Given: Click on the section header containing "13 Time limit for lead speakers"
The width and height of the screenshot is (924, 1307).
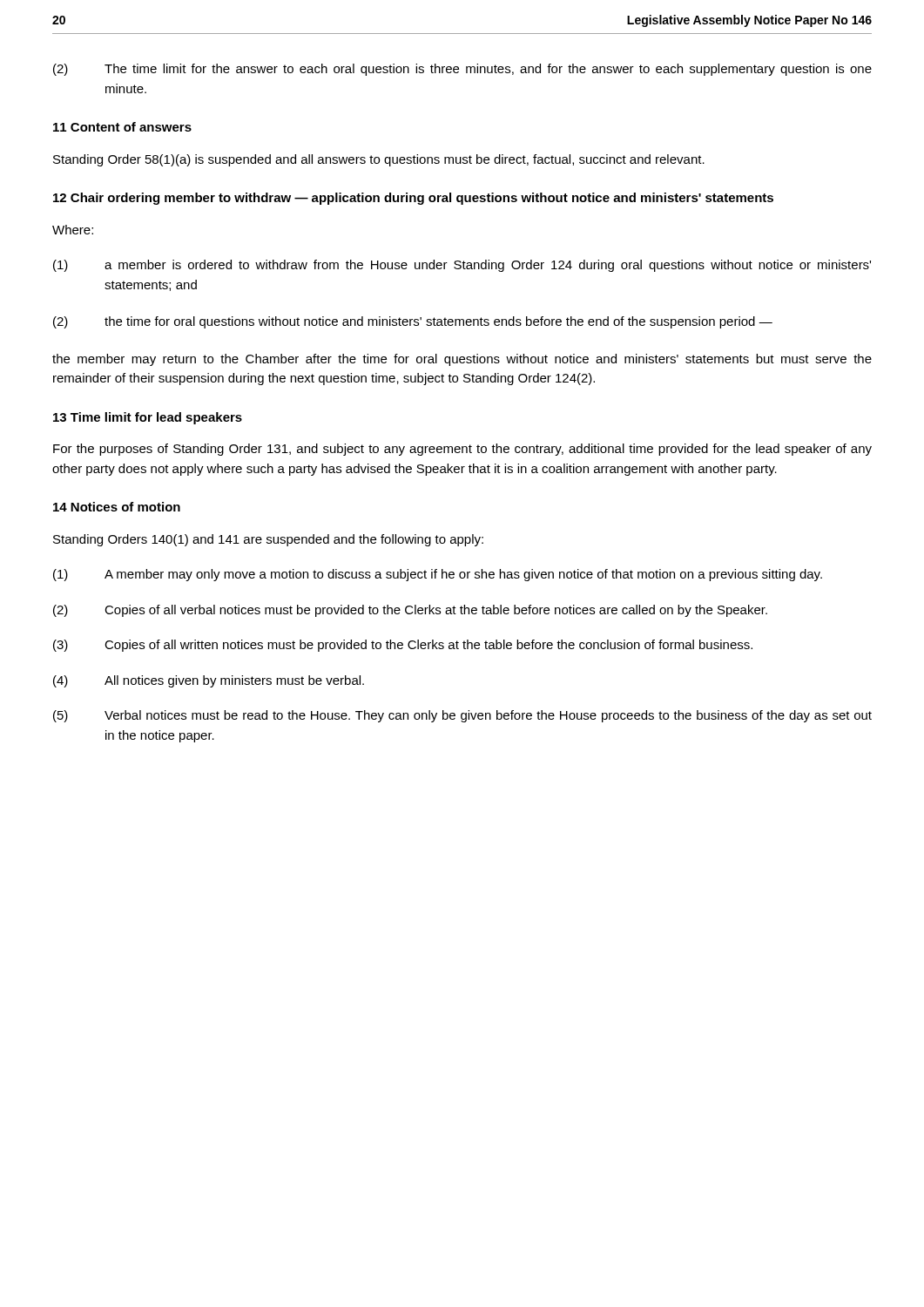Looking at the screenshot, I should tap(147, 416).
